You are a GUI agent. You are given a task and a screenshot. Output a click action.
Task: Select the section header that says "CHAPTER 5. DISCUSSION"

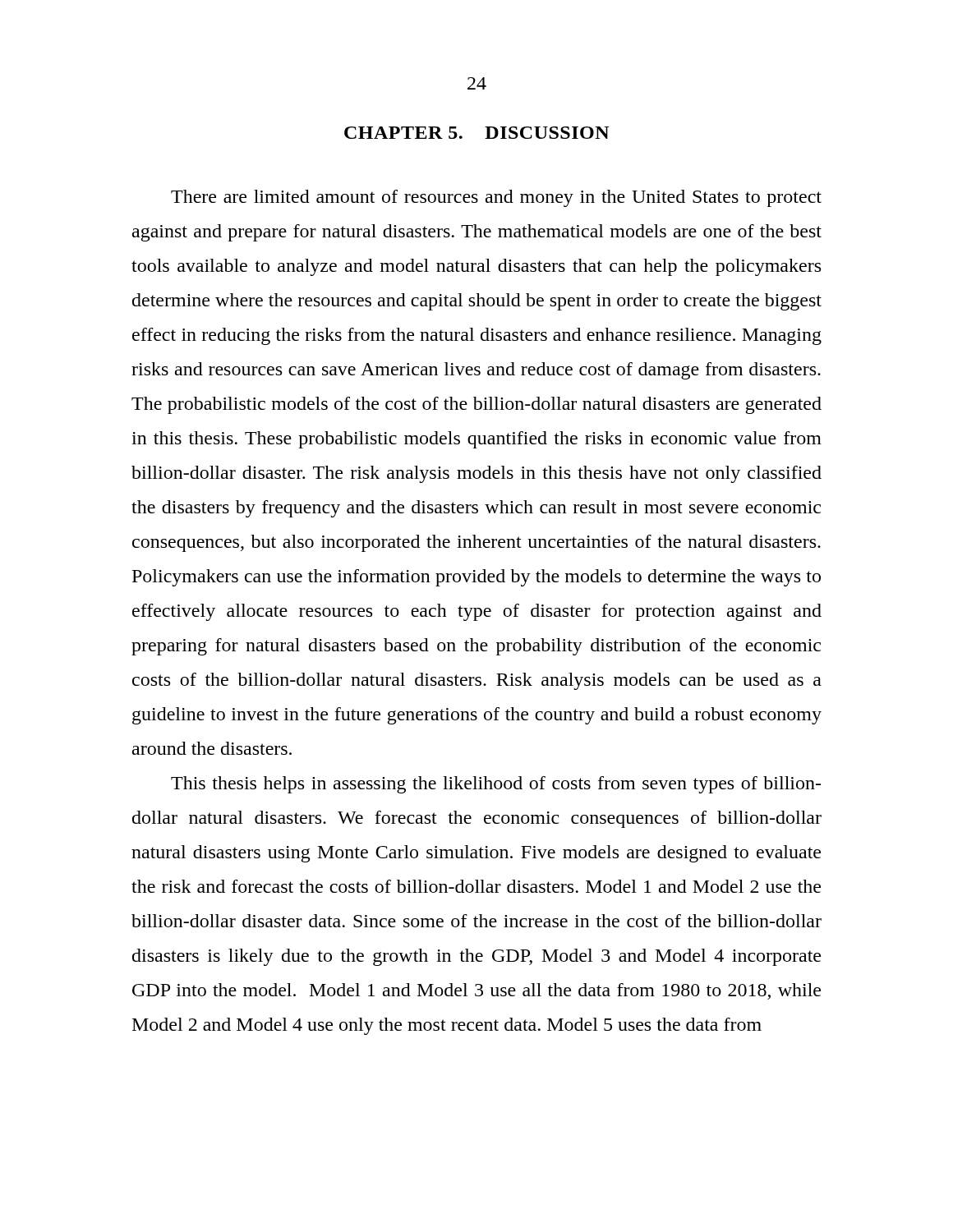tap(476, 132)
